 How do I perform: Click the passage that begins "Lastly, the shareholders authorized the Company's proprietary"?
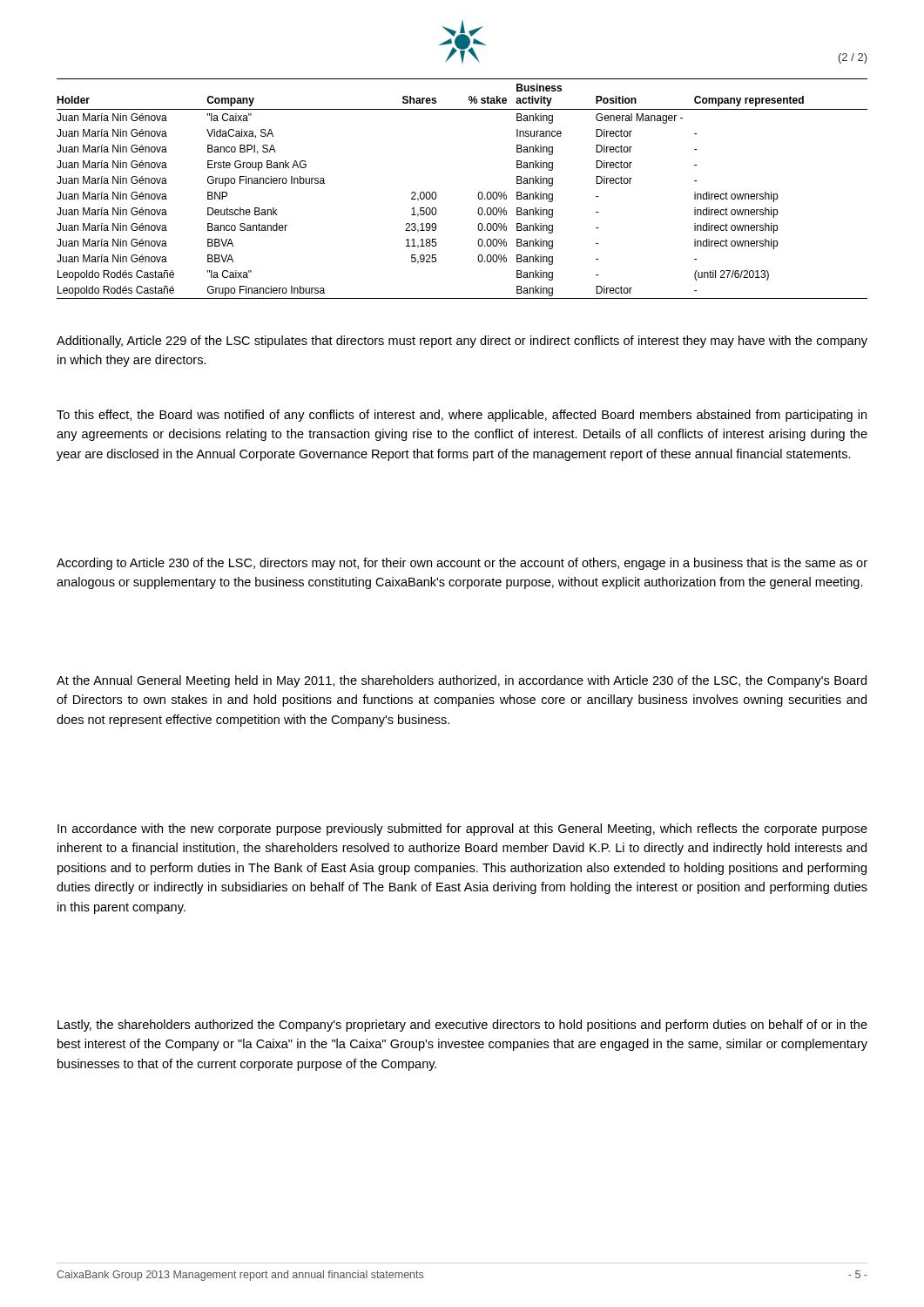462,1044
